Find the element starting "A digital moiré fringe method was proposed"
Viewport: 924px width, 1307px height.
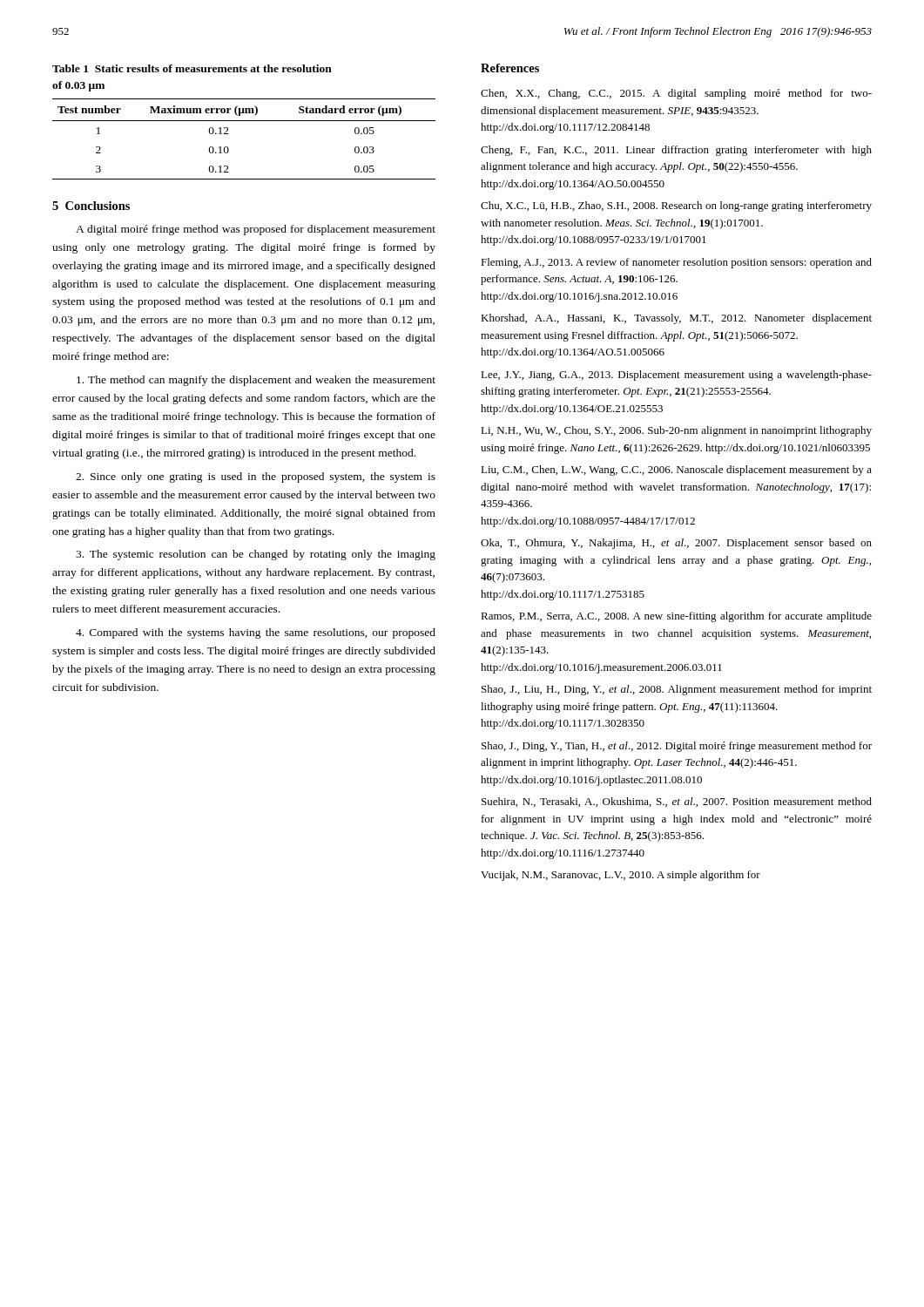[x=244, y=293]
